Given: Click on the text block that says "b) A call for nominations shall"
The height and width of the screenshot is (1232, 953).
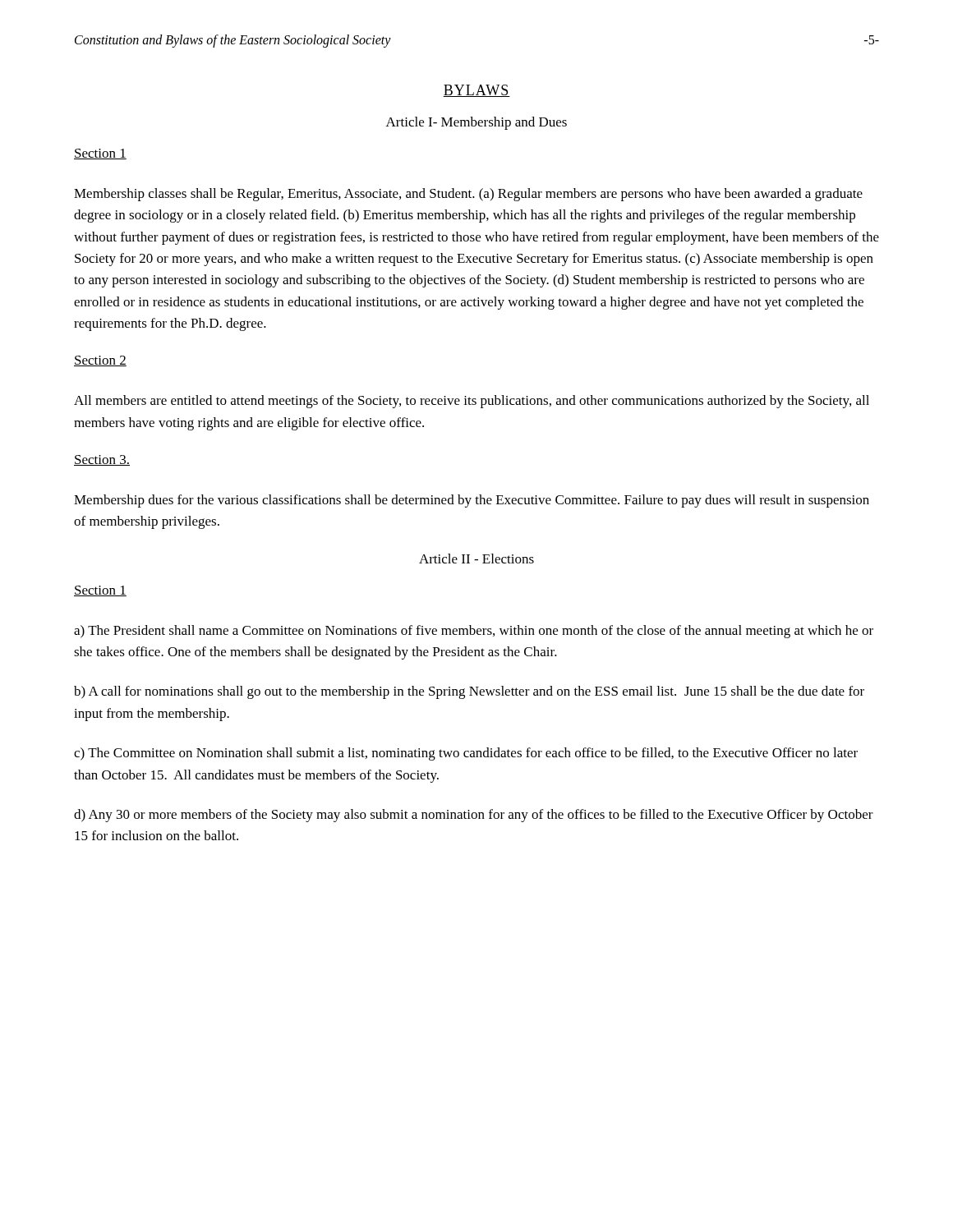Looking at the screenshot, I should [469, 702].
